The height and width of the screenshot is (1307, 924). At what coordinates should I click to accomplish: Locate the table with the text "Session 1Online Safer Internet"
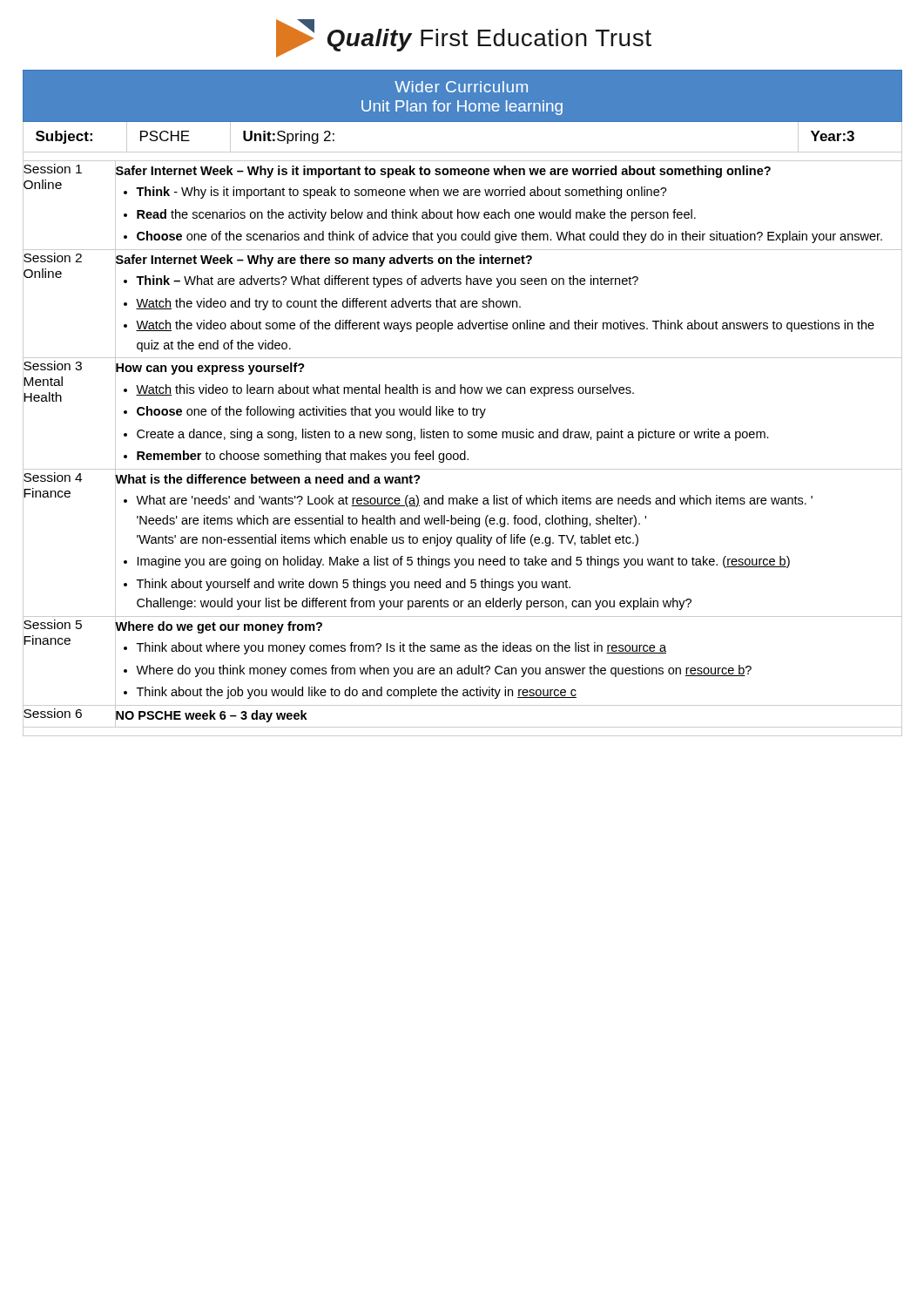462,445
